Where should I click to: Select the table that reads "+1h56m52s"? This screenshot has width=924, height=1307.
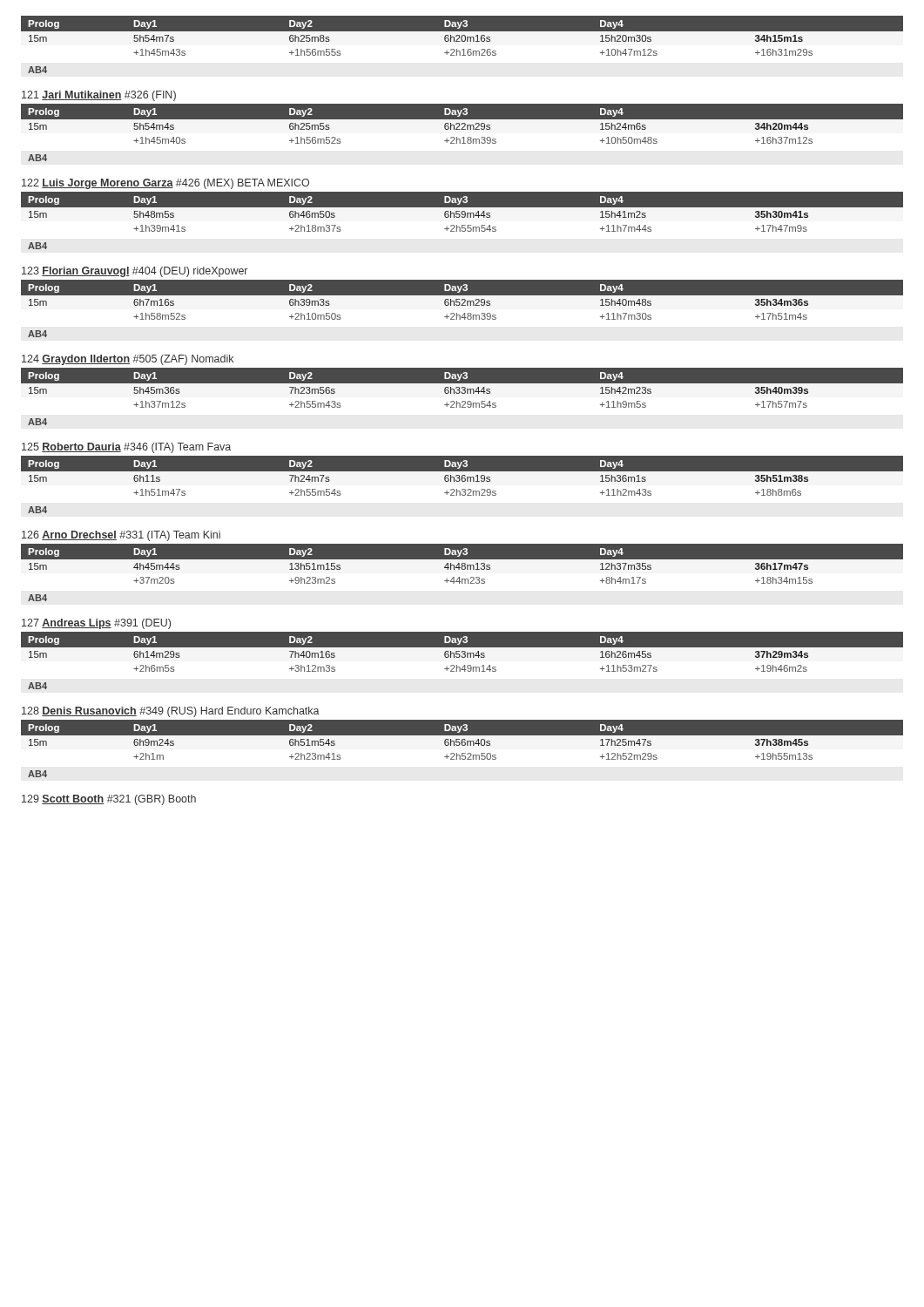(462, 125)
